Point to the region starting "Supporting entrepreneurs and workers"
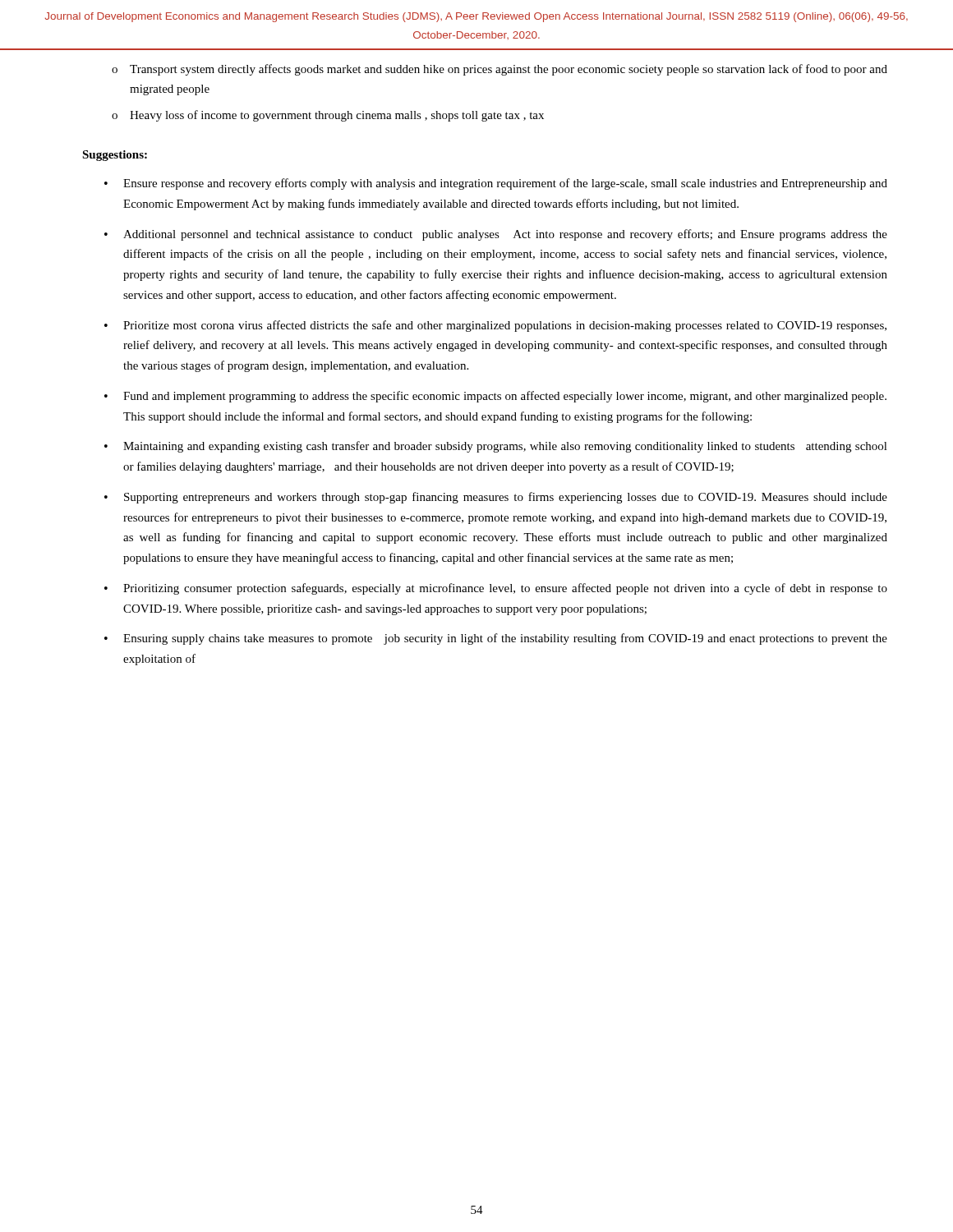This screenshot has width=953, height=1232. click(493, 528)
